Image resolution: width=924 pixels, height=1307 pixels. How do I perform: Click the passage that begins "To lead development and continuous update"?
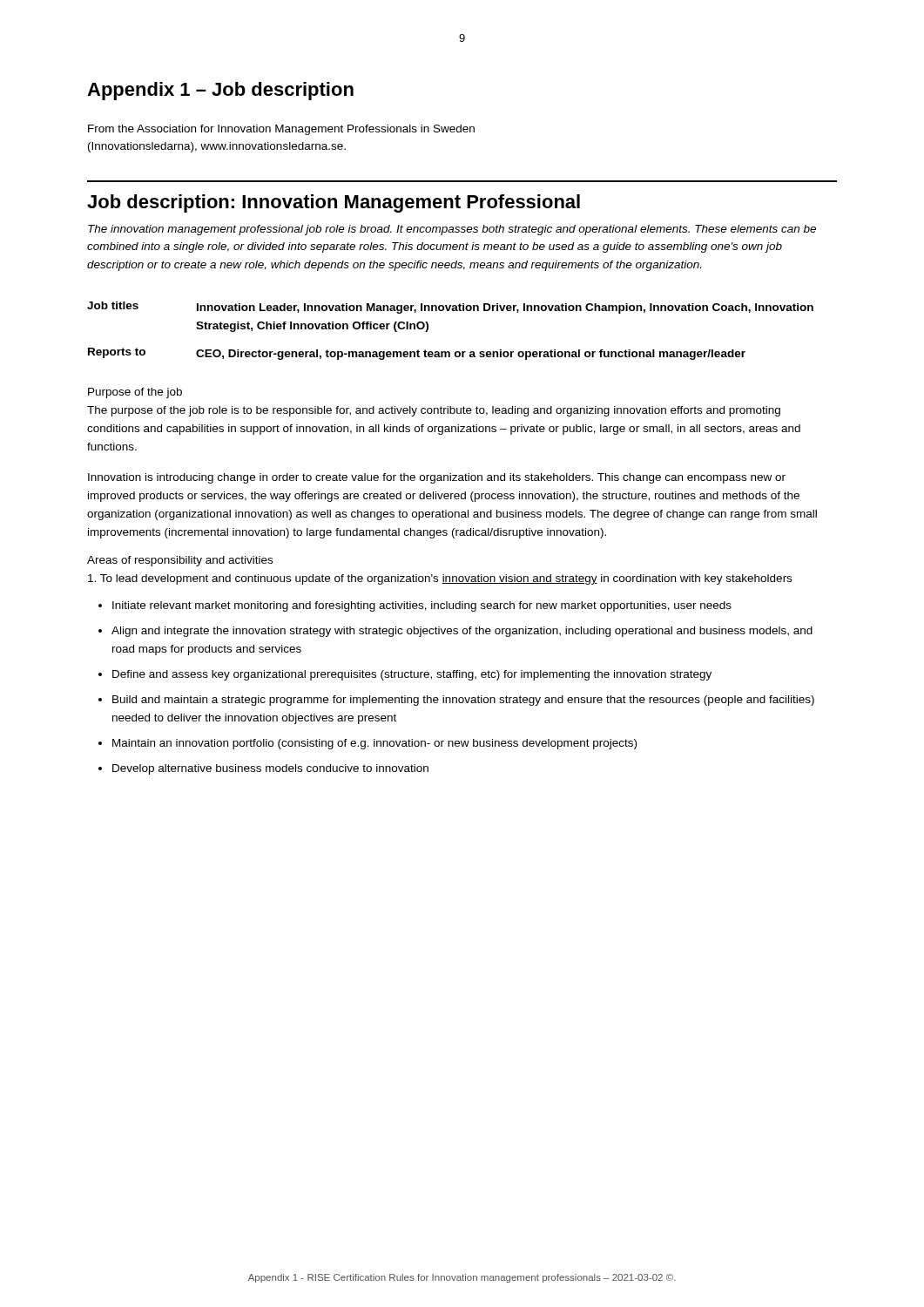click(x=440, y=578)
